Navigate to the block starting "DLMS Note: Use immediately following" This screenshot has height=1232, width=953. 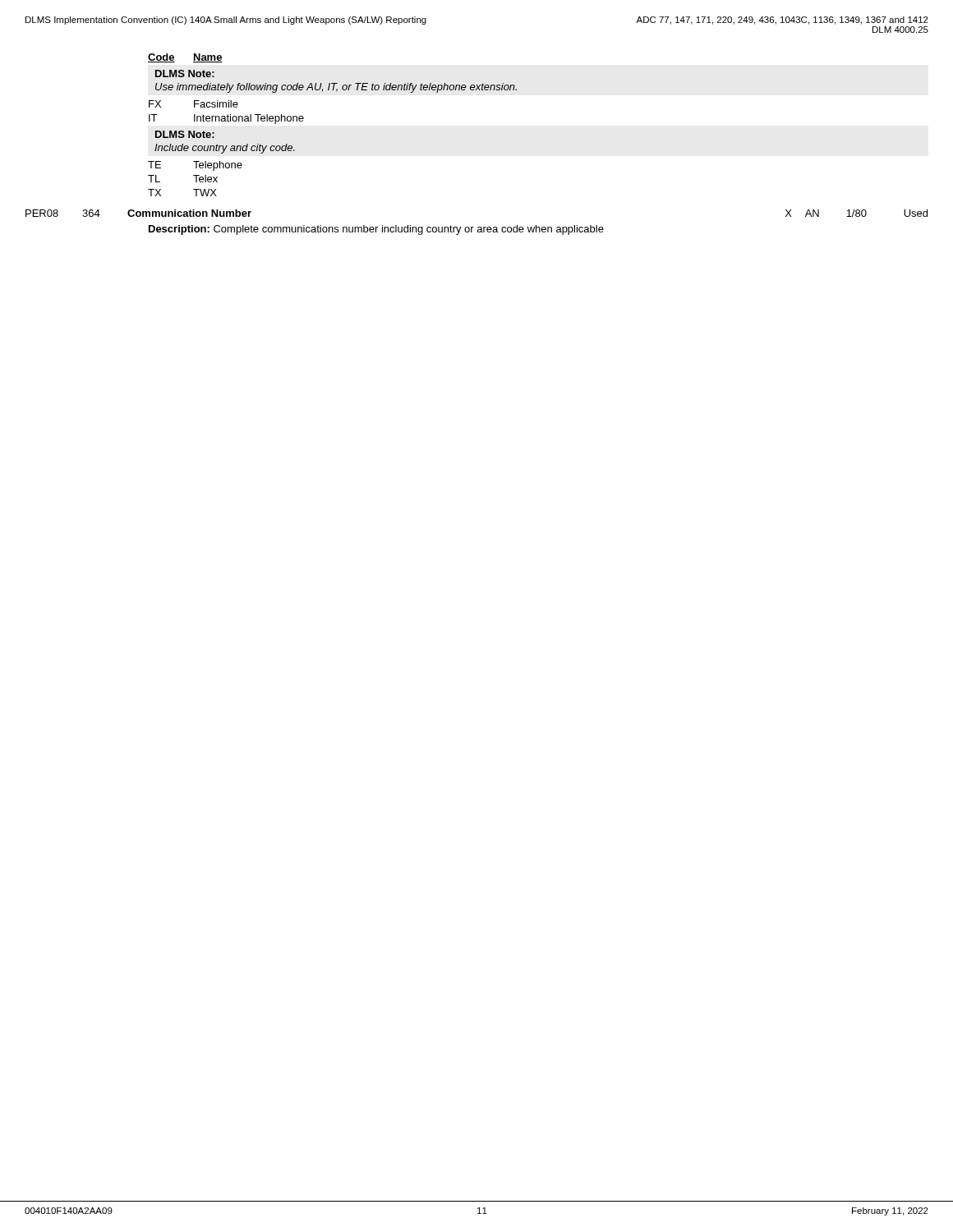[x=185, y=74]
